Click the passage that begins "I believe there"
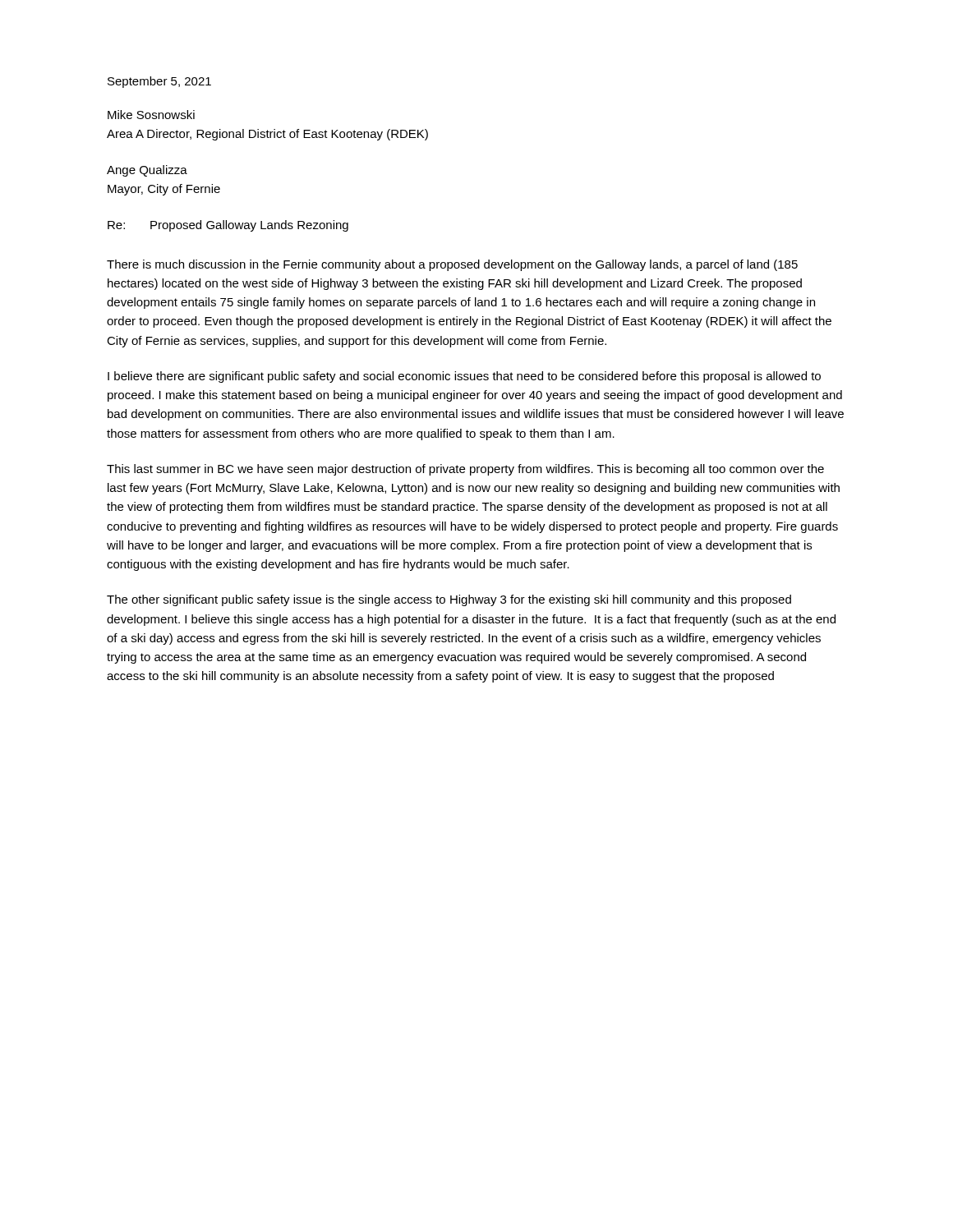The image size is (953, 1232). (476, 404)
